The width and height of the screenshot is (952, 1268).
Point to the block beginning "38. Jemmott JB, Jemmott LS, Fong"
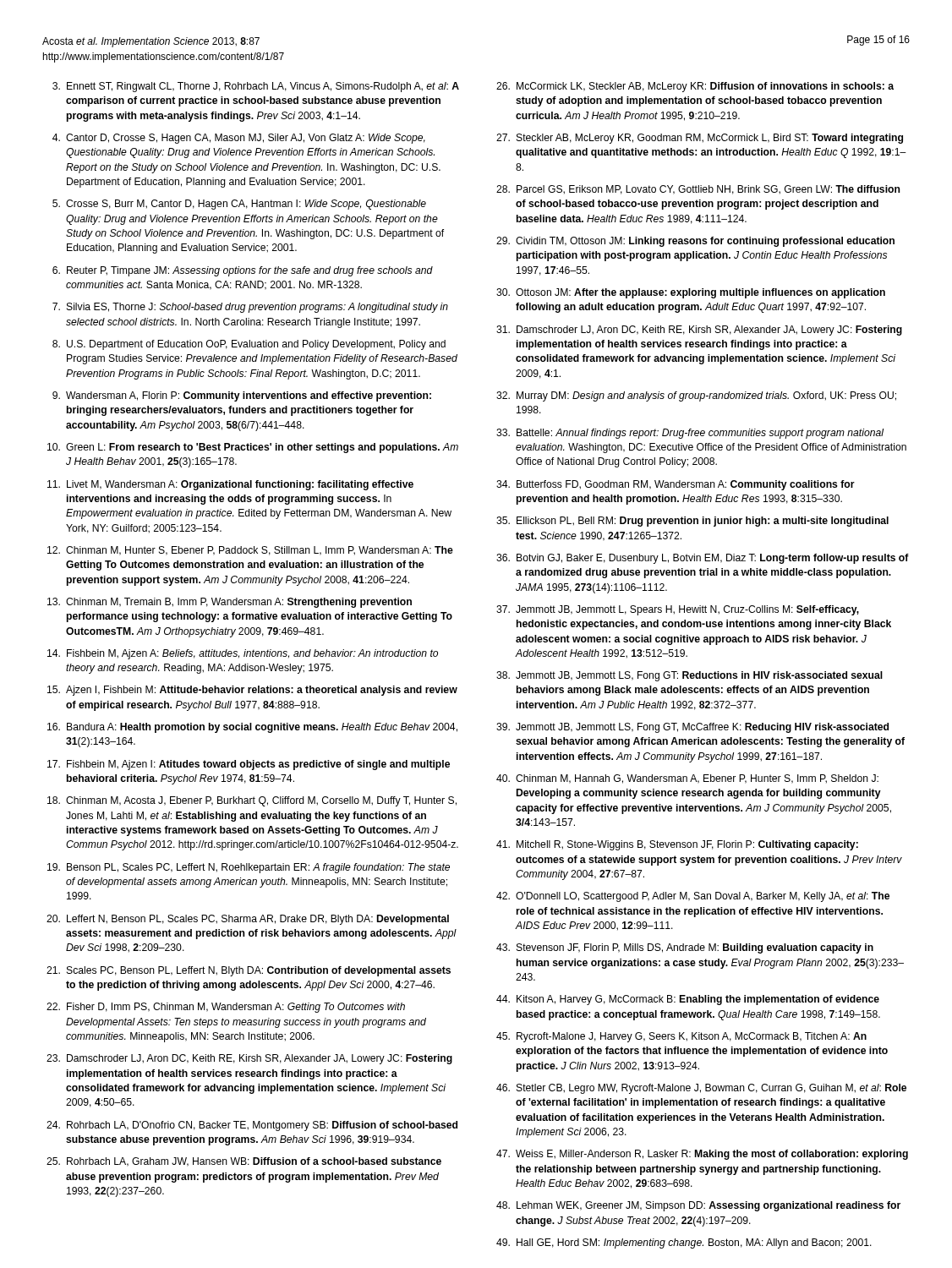(x=701, y=691)
